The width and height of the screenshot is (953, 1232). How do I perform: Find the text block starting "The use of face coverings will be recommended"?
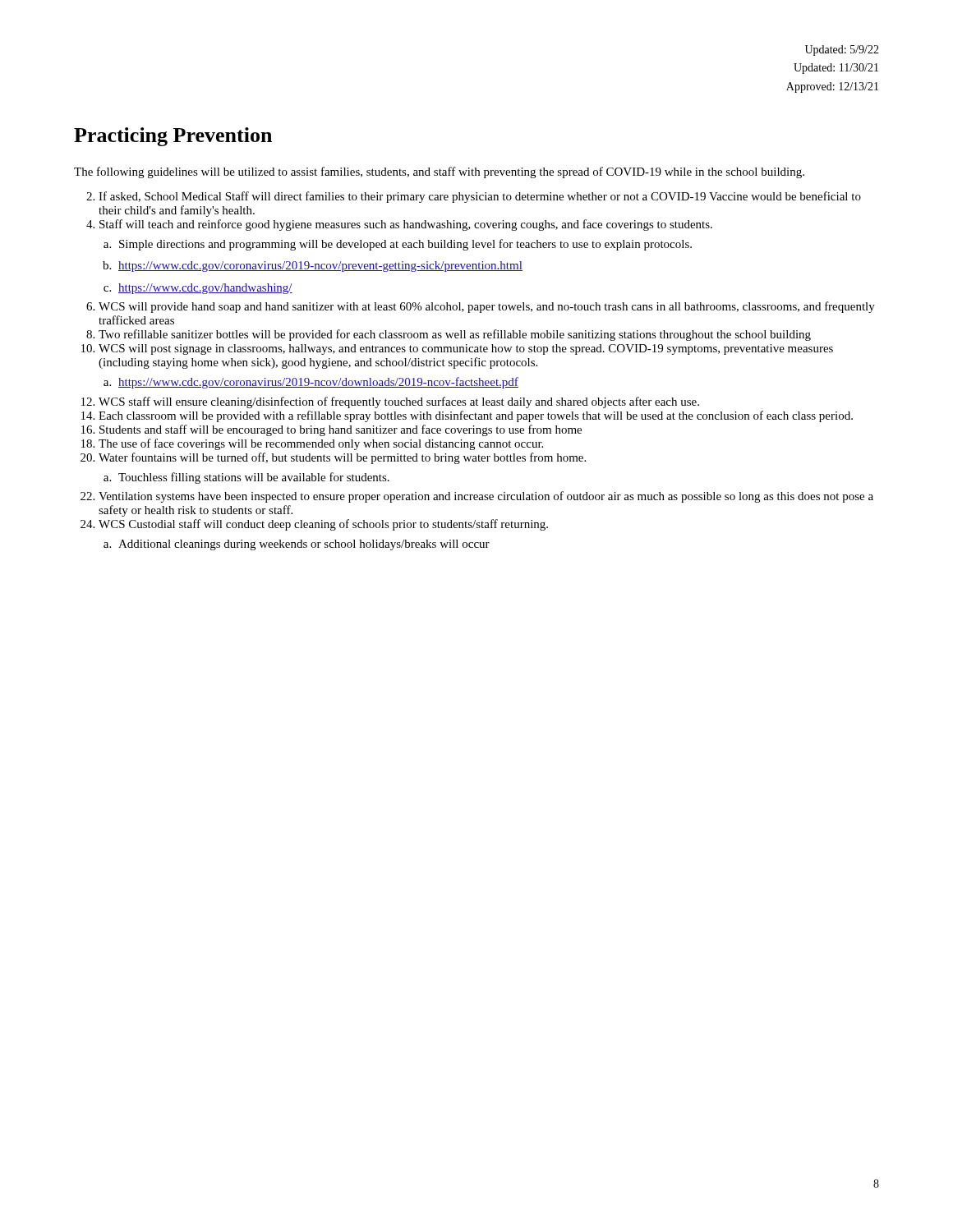(489, 444)
